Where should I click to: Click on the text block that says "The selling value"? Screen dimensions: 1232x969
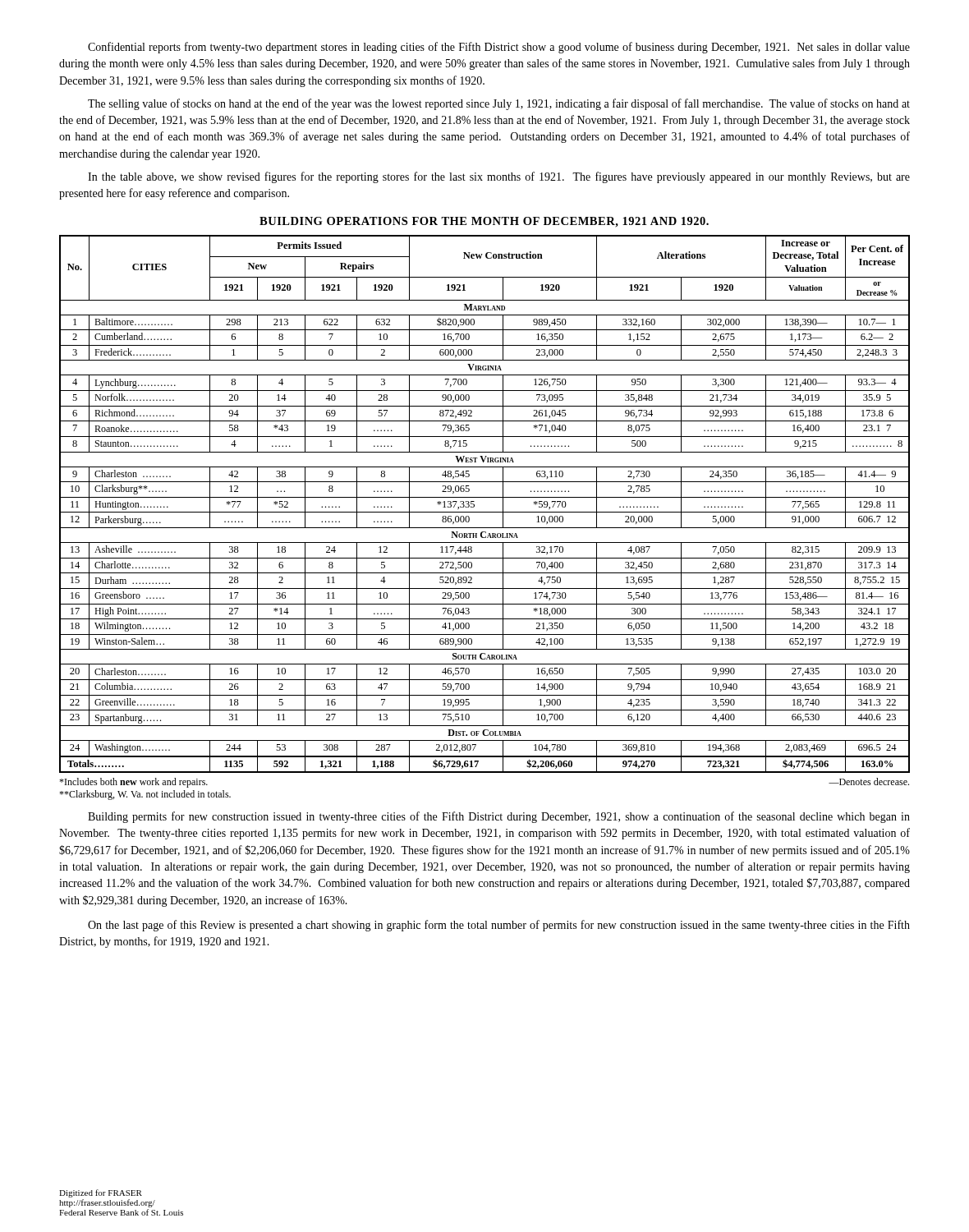point(484,129)
